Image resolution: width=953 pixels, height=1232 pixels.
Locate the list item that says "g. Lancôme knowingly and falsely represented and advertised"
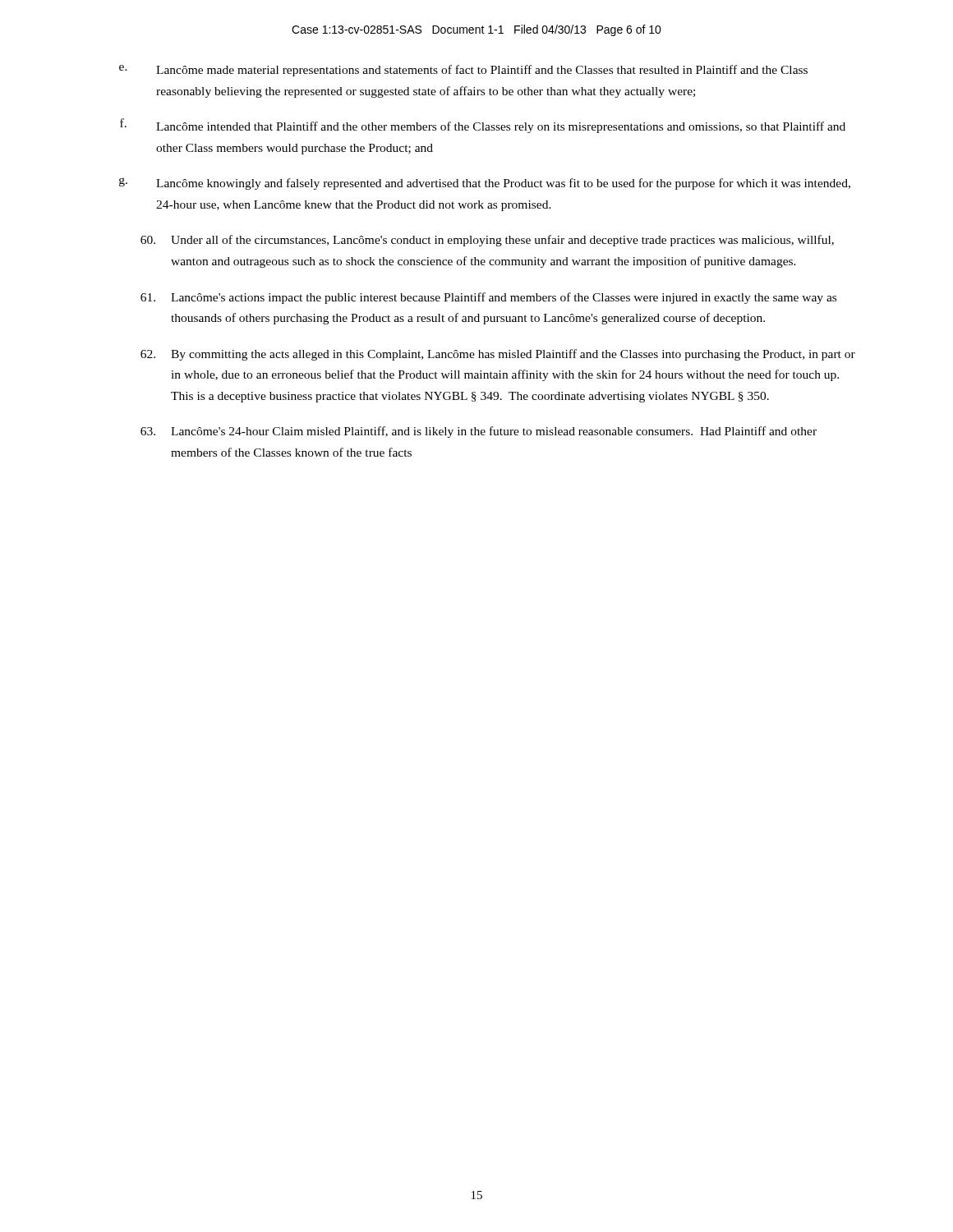tap(476, 194)
